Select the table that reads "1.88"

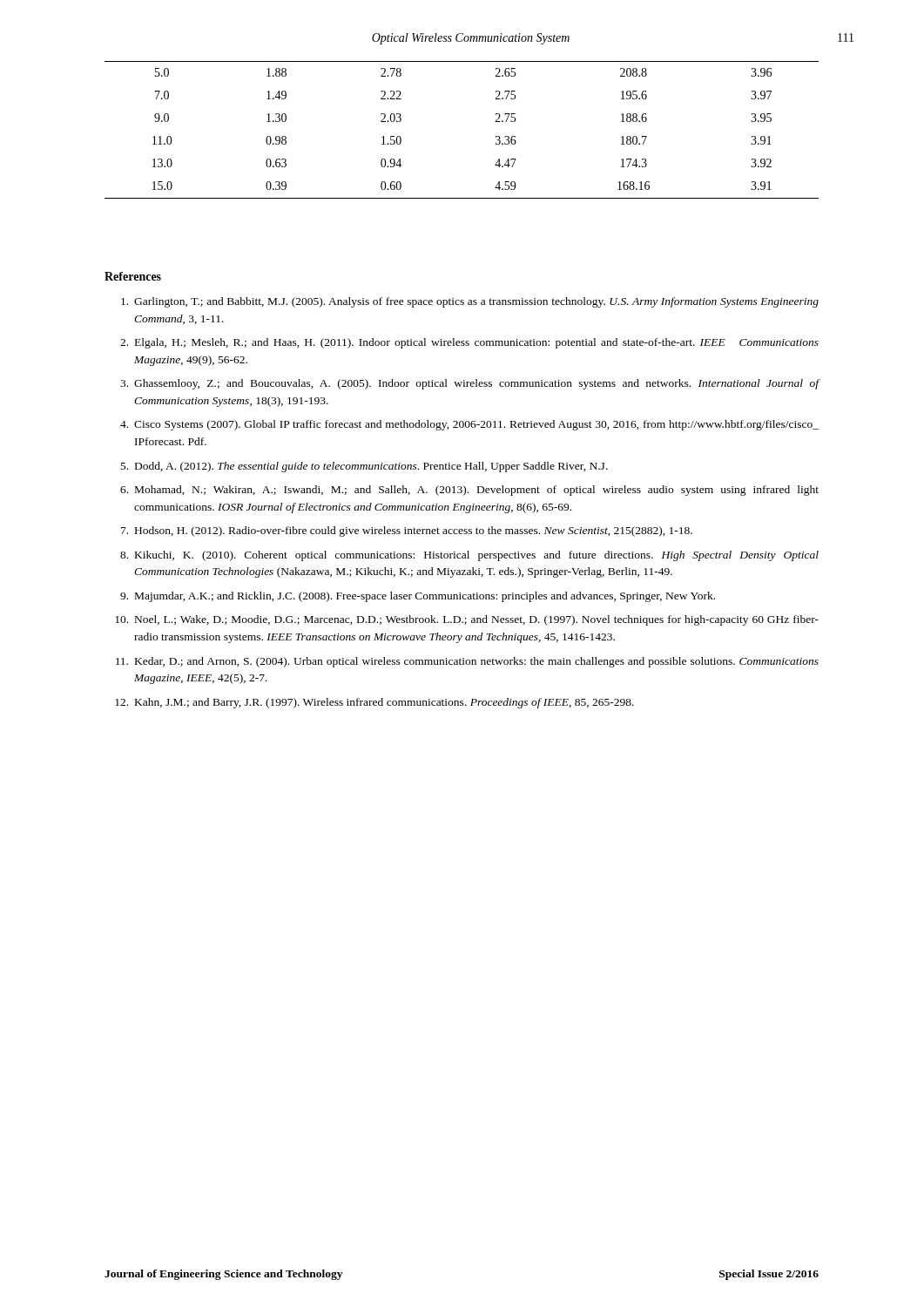pos(462,130)
